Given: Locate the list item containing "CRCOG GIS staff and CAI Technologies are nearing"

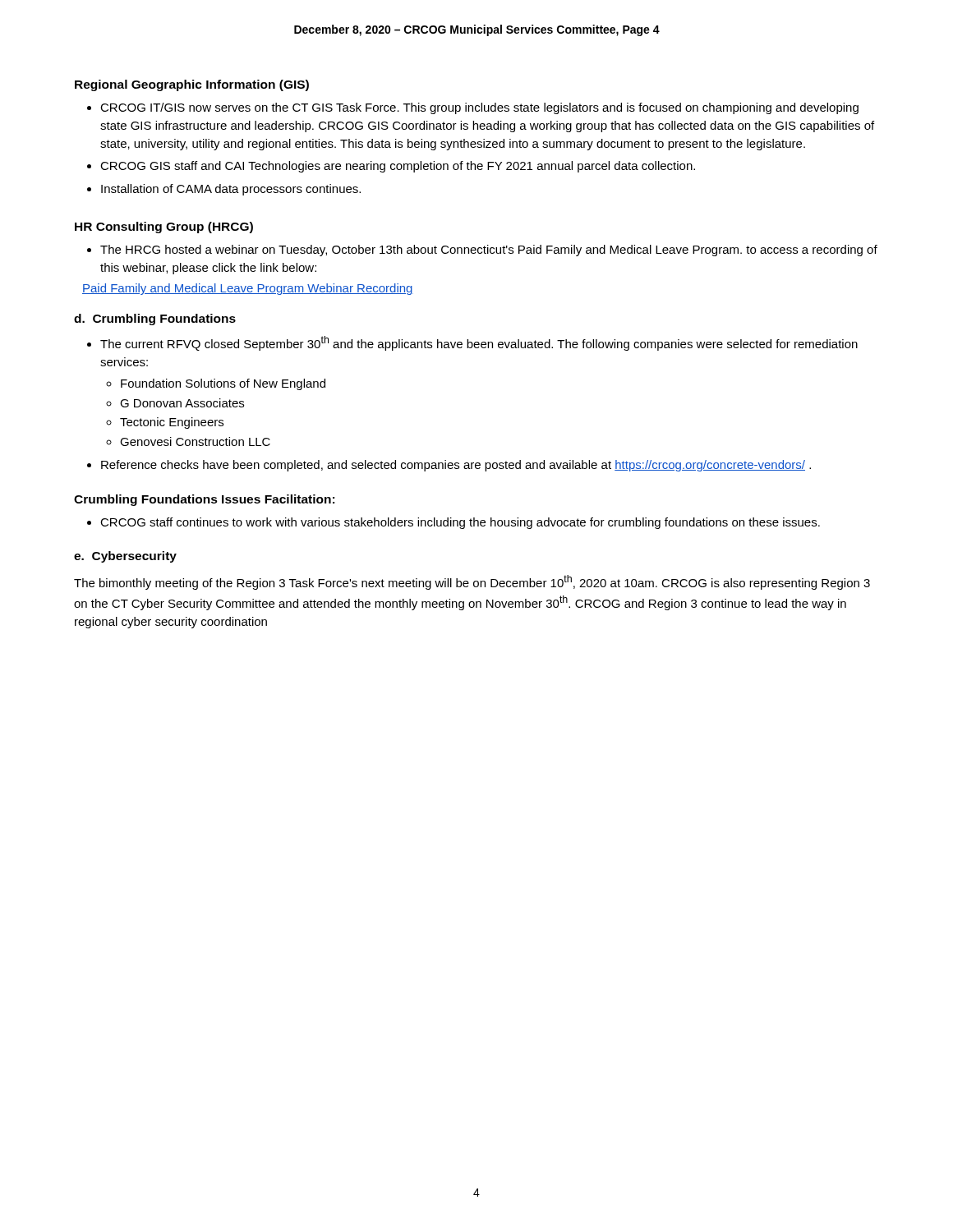Looking at the screenshot, I should click(398, 166).
